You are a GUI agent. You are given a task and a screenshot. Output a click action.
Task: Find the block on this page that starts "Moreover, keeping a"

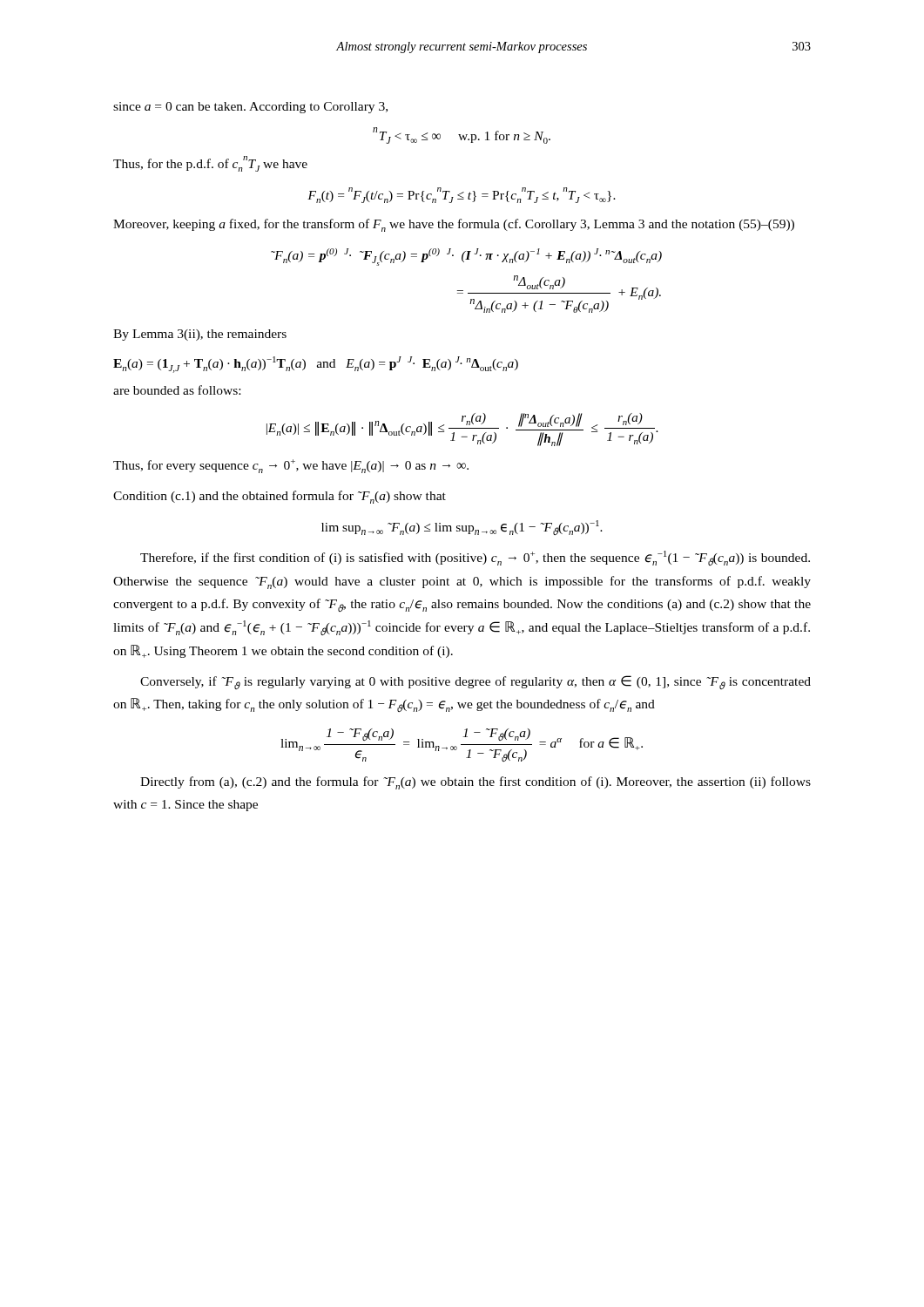click(x=462, y=225)
